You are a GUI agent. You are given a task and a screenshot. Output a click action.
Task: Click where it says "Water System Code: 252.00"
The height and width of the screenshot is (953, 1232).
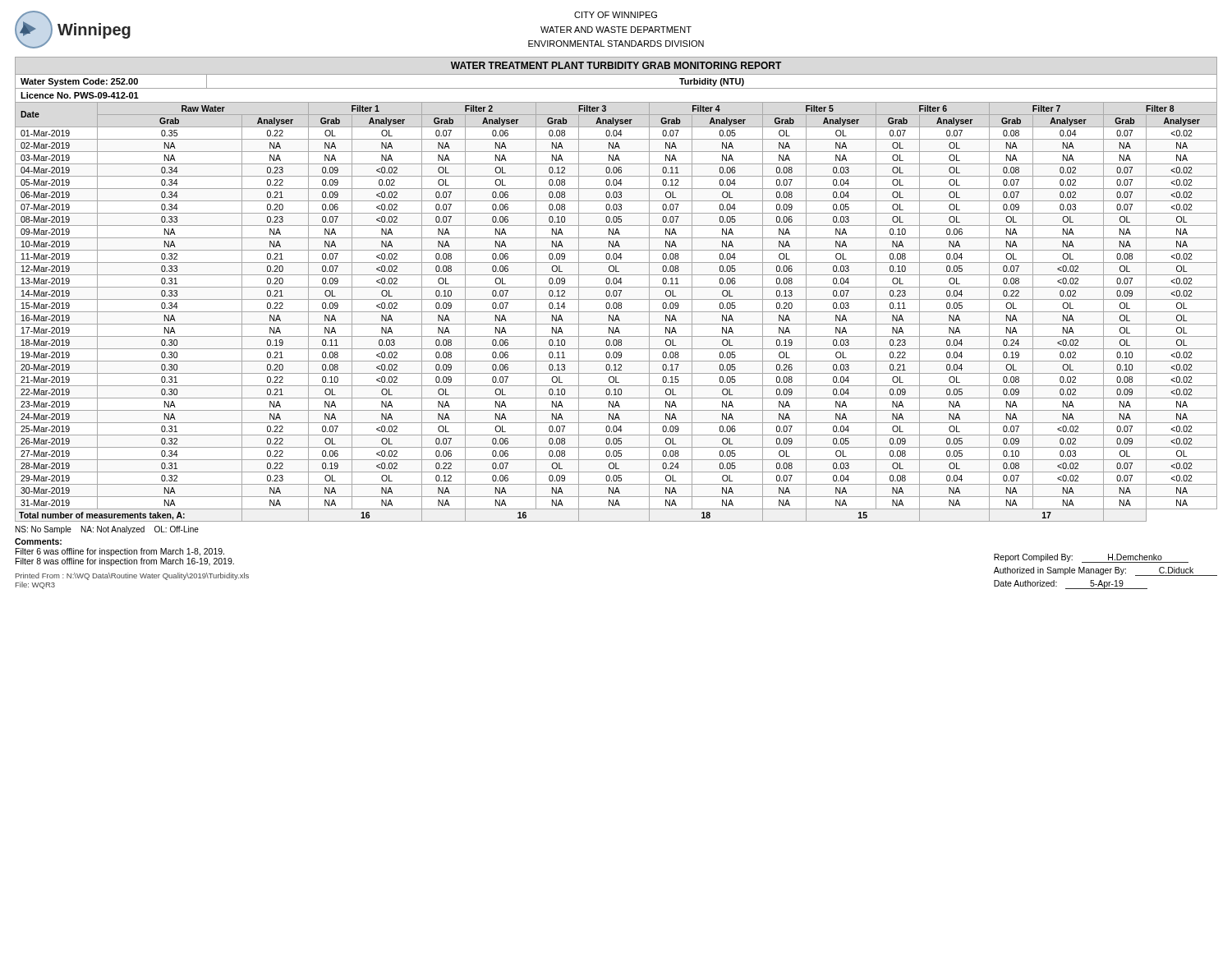[x=79, y=81]
